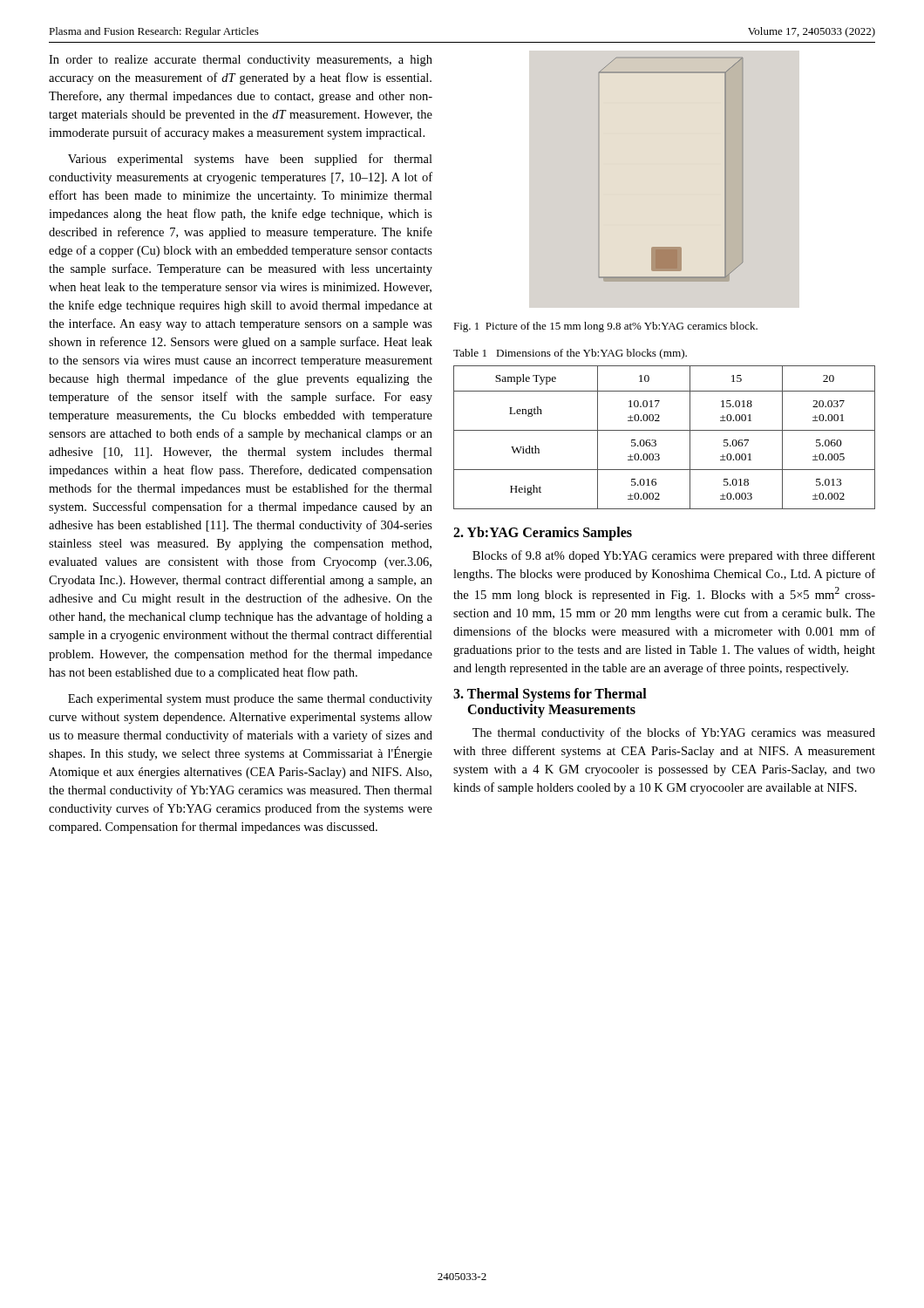Click on the table containing "15.018 ±0.001"
This screenshot has height=1308, width=924.
pos(664,438)
